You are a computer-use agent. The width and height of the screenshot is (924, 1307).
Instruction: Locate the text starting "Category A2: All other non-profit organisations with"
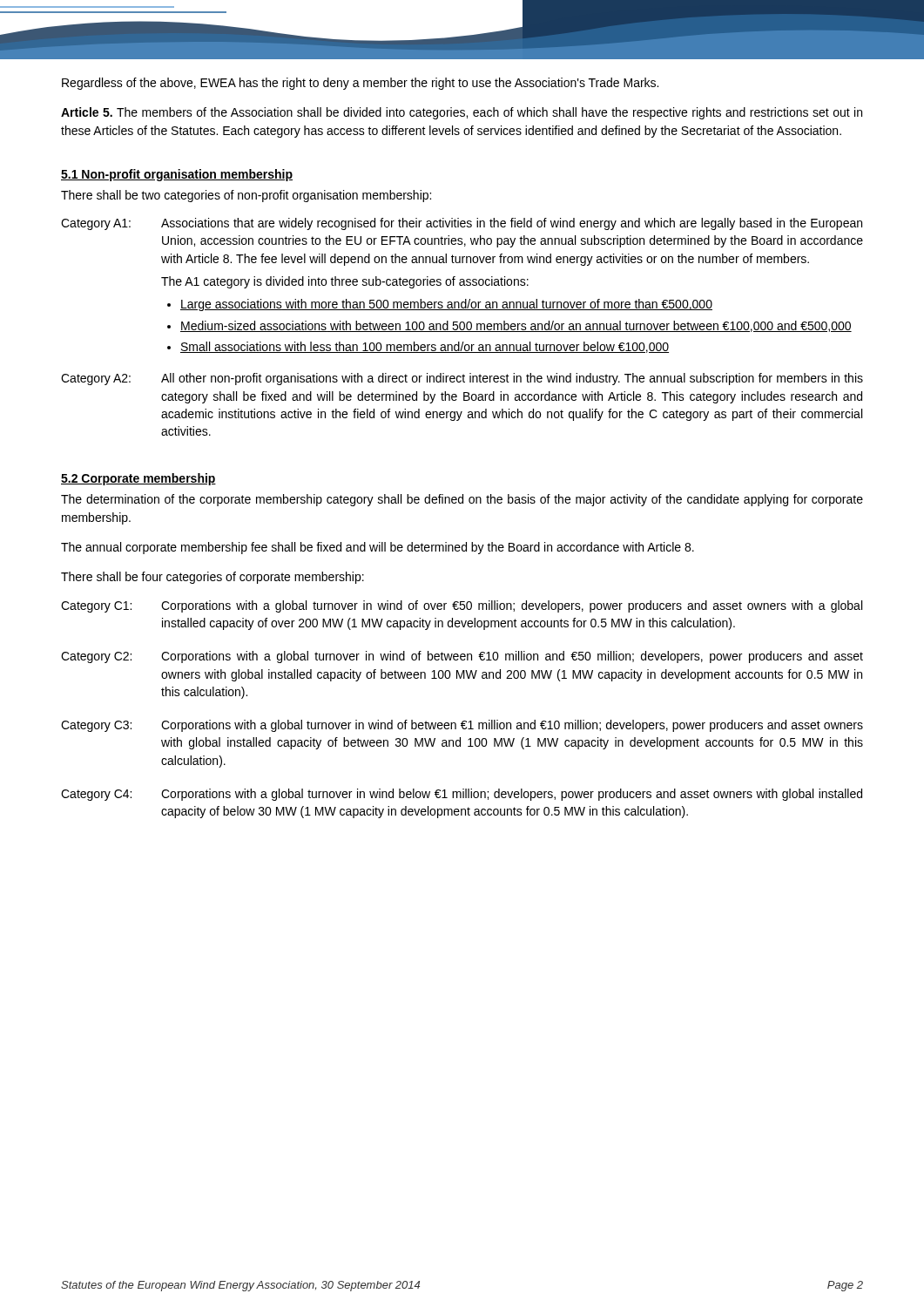click(x=462, y=408)
